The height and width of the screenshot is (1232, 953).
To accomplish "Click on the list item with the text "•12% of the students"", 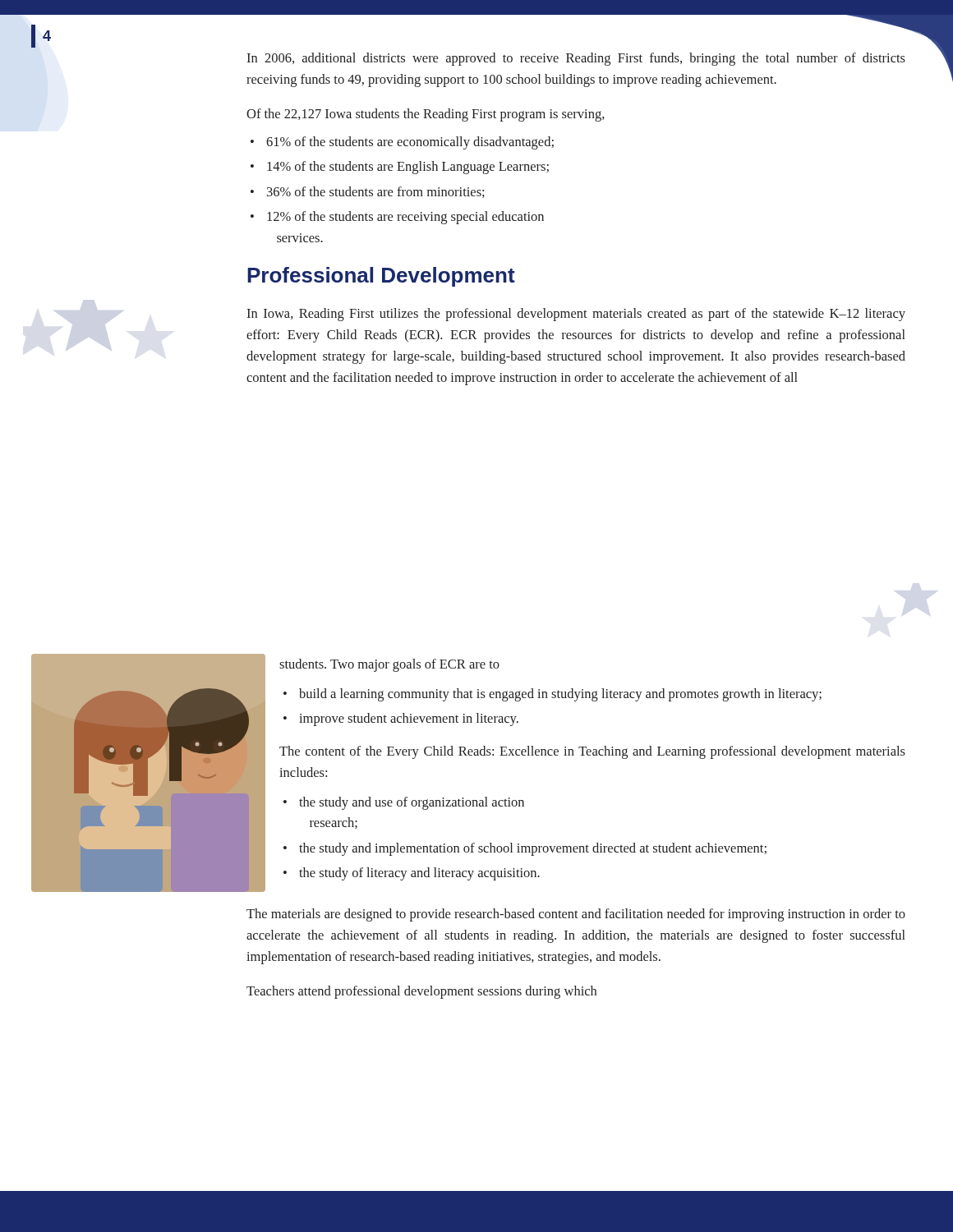I will point(397,226).
